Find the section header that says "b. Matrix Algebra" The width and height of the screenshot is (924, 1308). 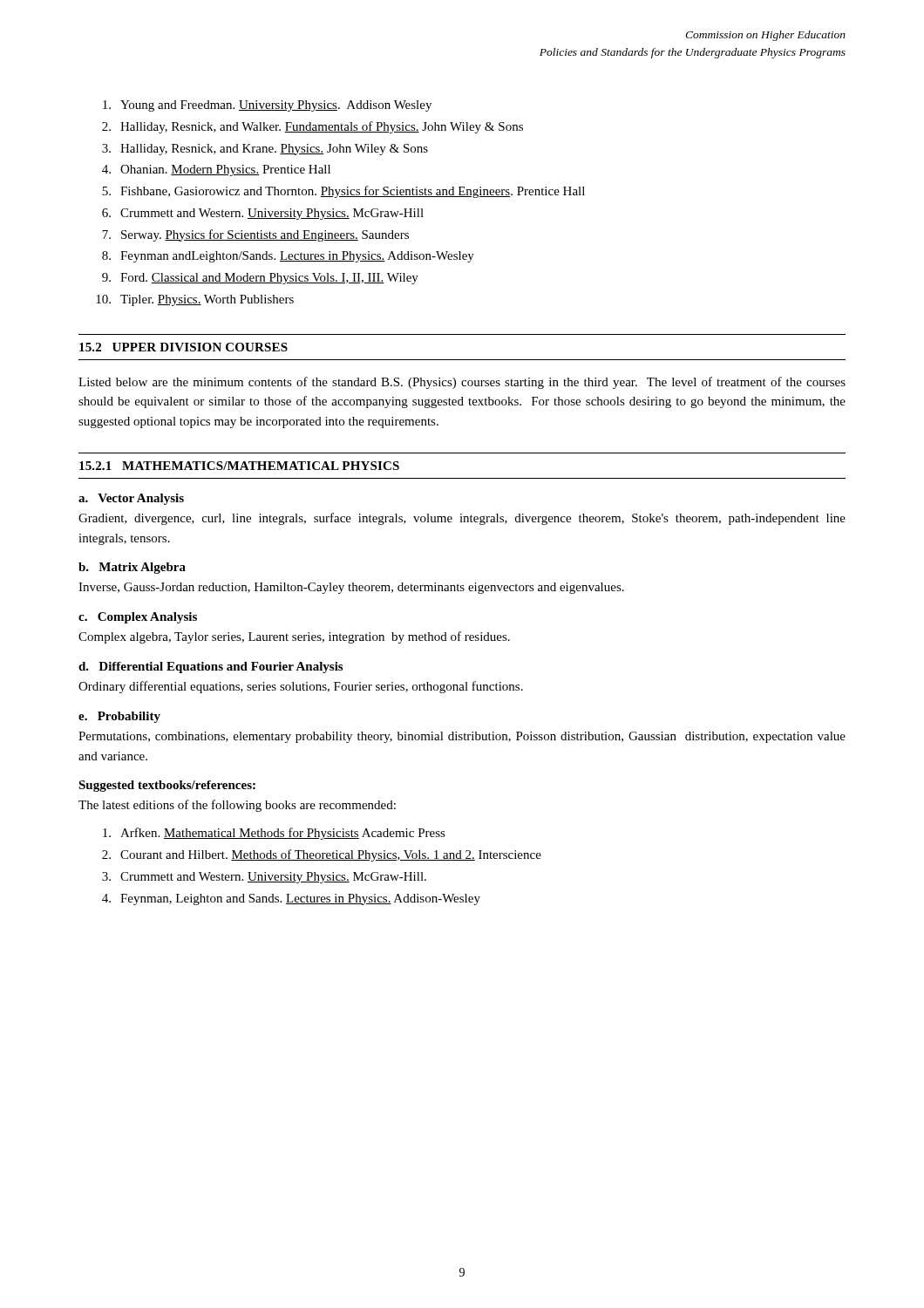[x=132, y=567]
